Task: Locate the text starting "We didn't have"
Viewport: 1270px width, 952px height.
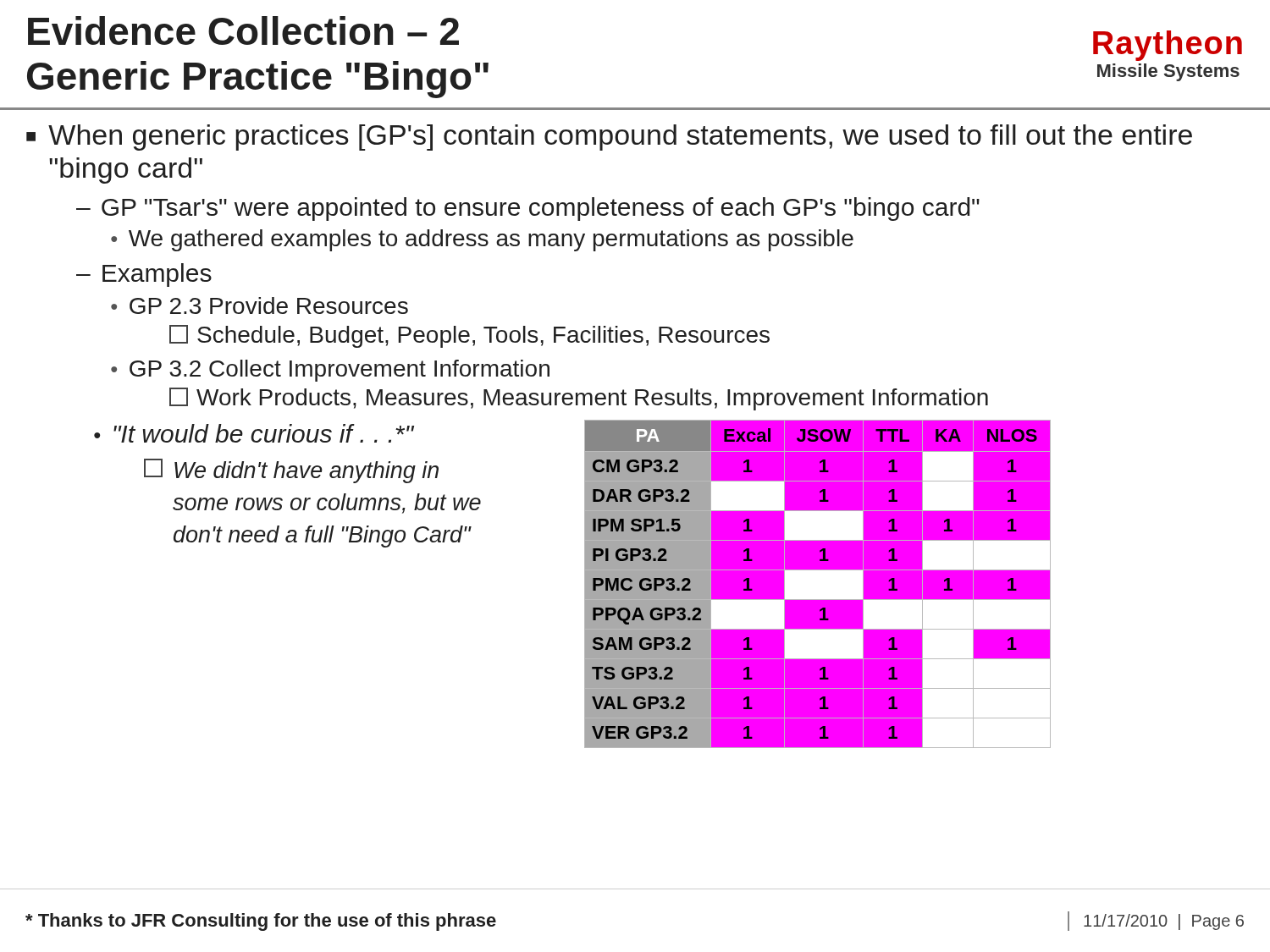Action: (356, 503)
